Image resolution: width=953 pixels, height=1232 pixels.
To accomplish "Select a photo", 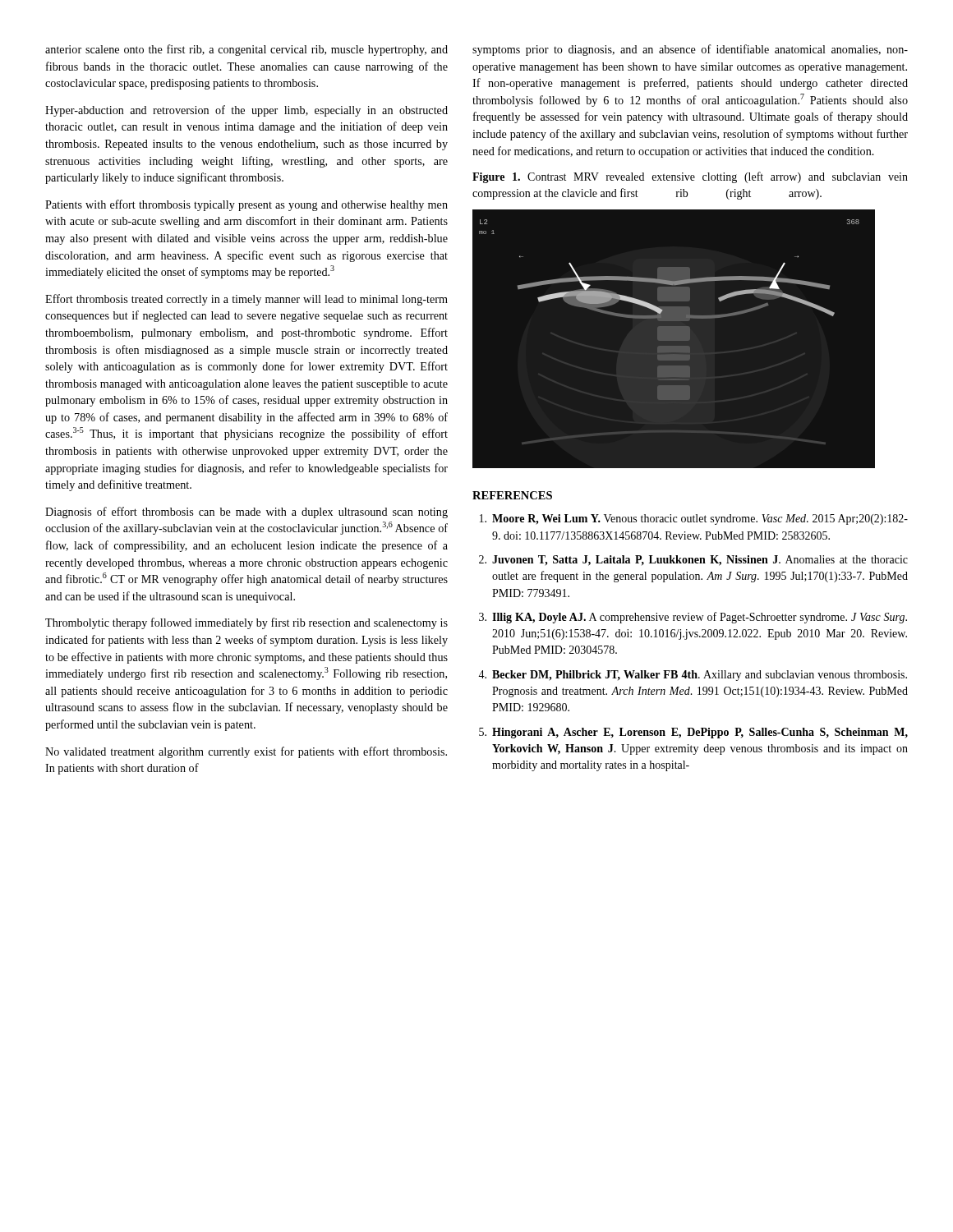I will [690, 341].
